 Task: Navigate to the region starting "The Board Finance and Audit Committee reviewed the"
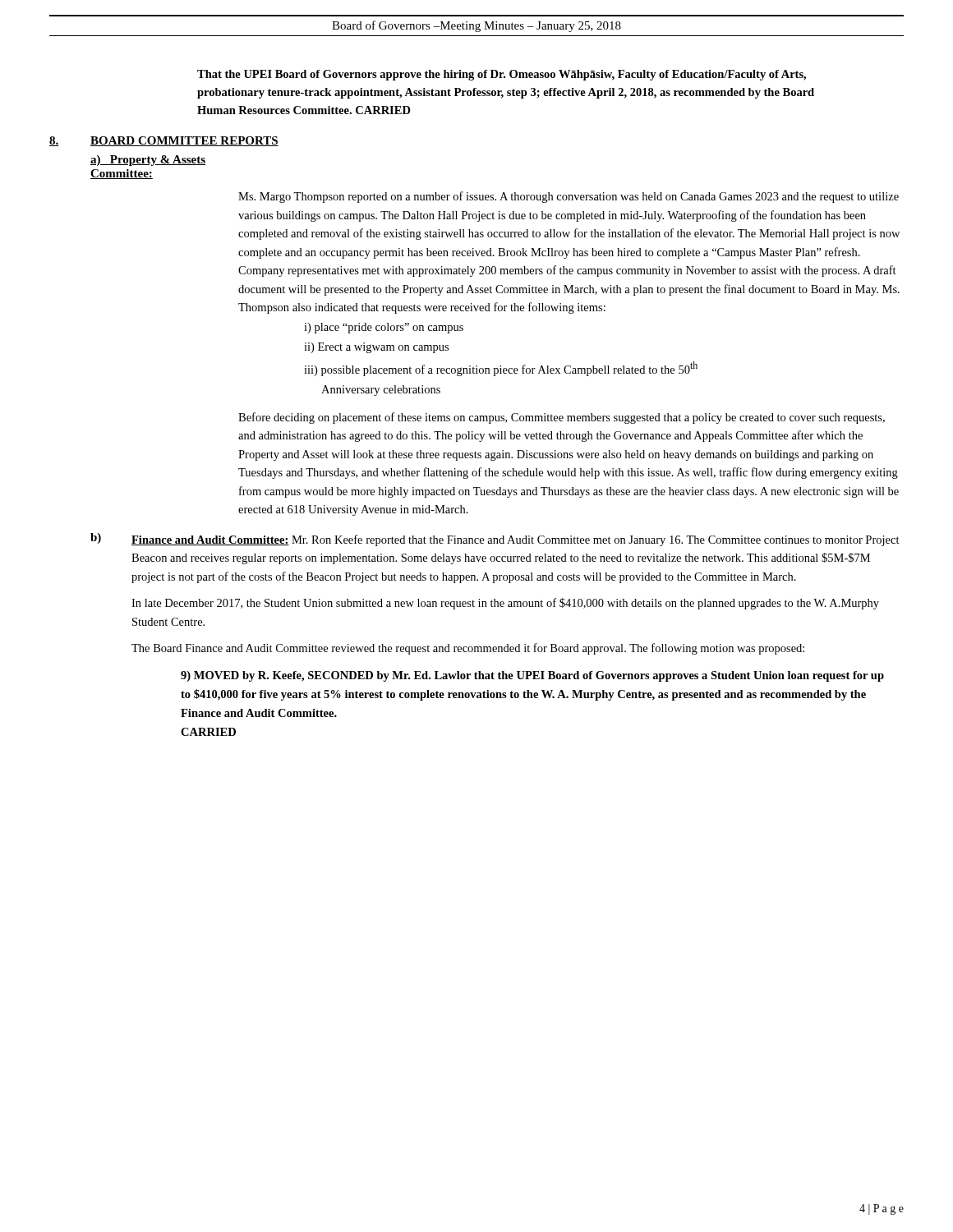click(468, 648)
